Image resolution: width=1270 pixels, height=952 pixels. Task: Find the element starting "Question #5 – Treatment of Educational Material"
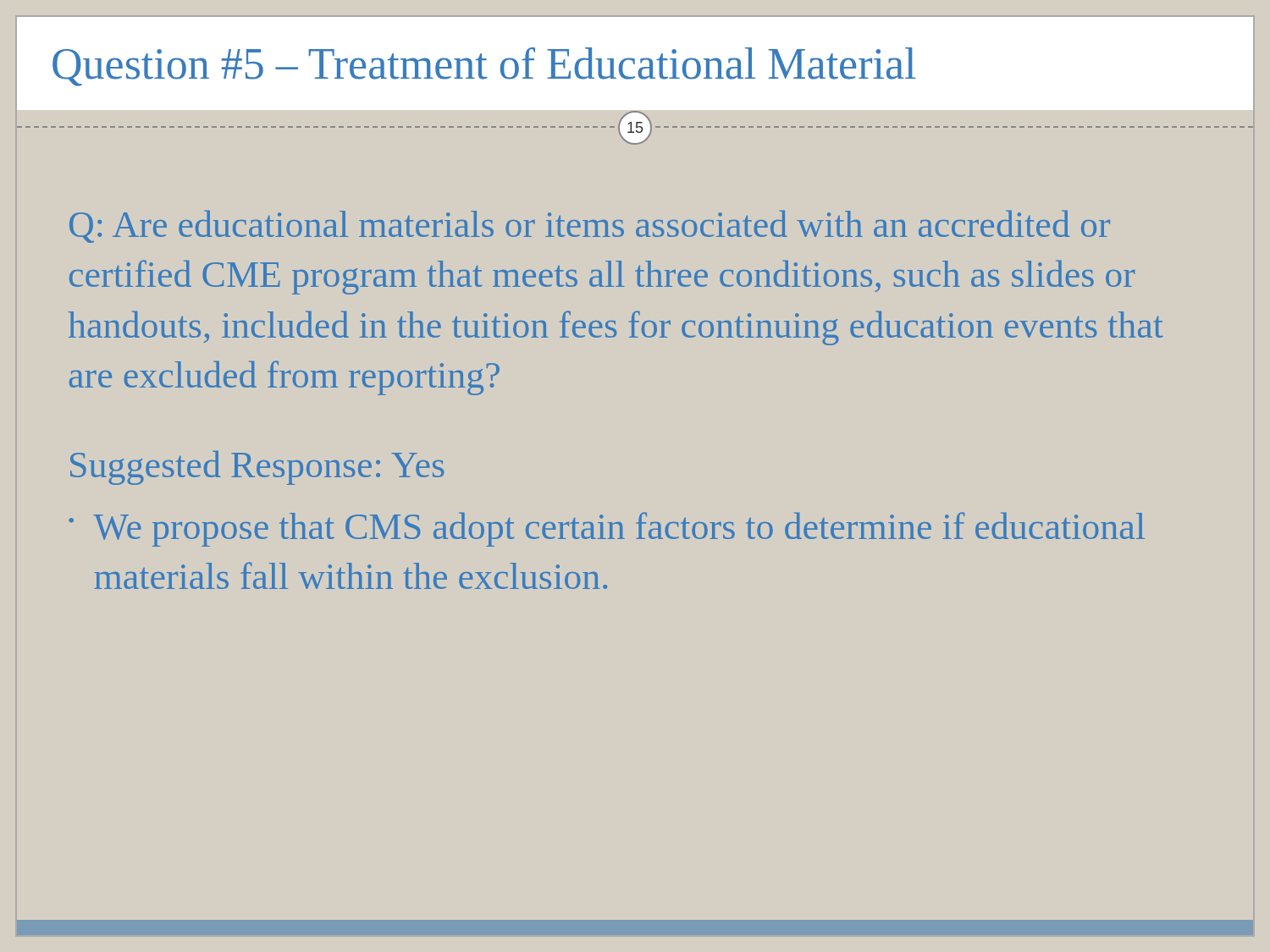coord(484,63)
